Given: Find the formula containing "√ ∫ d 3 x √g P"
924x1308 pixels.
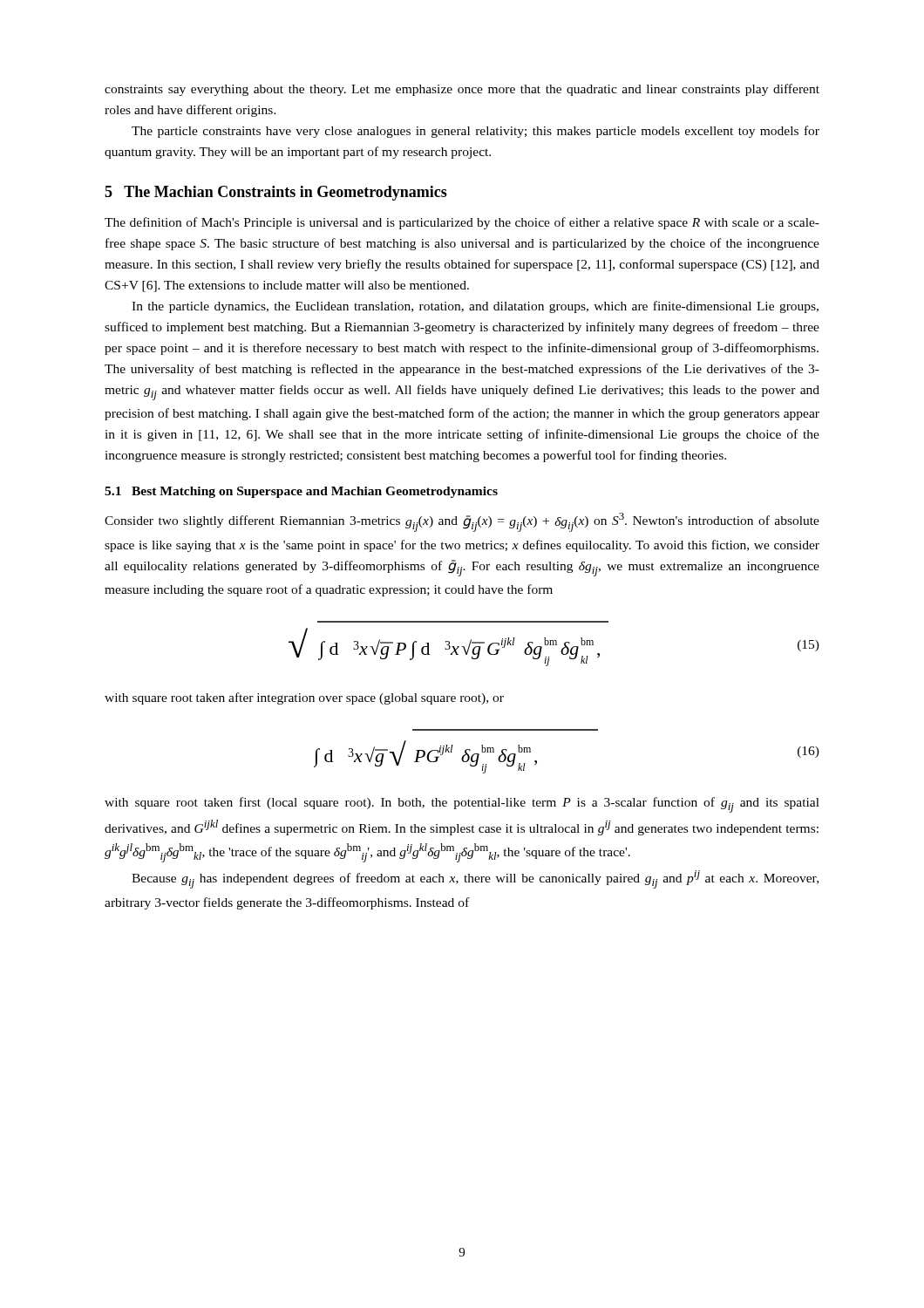Looking at the screenshot, I should (x=554, y=644).
